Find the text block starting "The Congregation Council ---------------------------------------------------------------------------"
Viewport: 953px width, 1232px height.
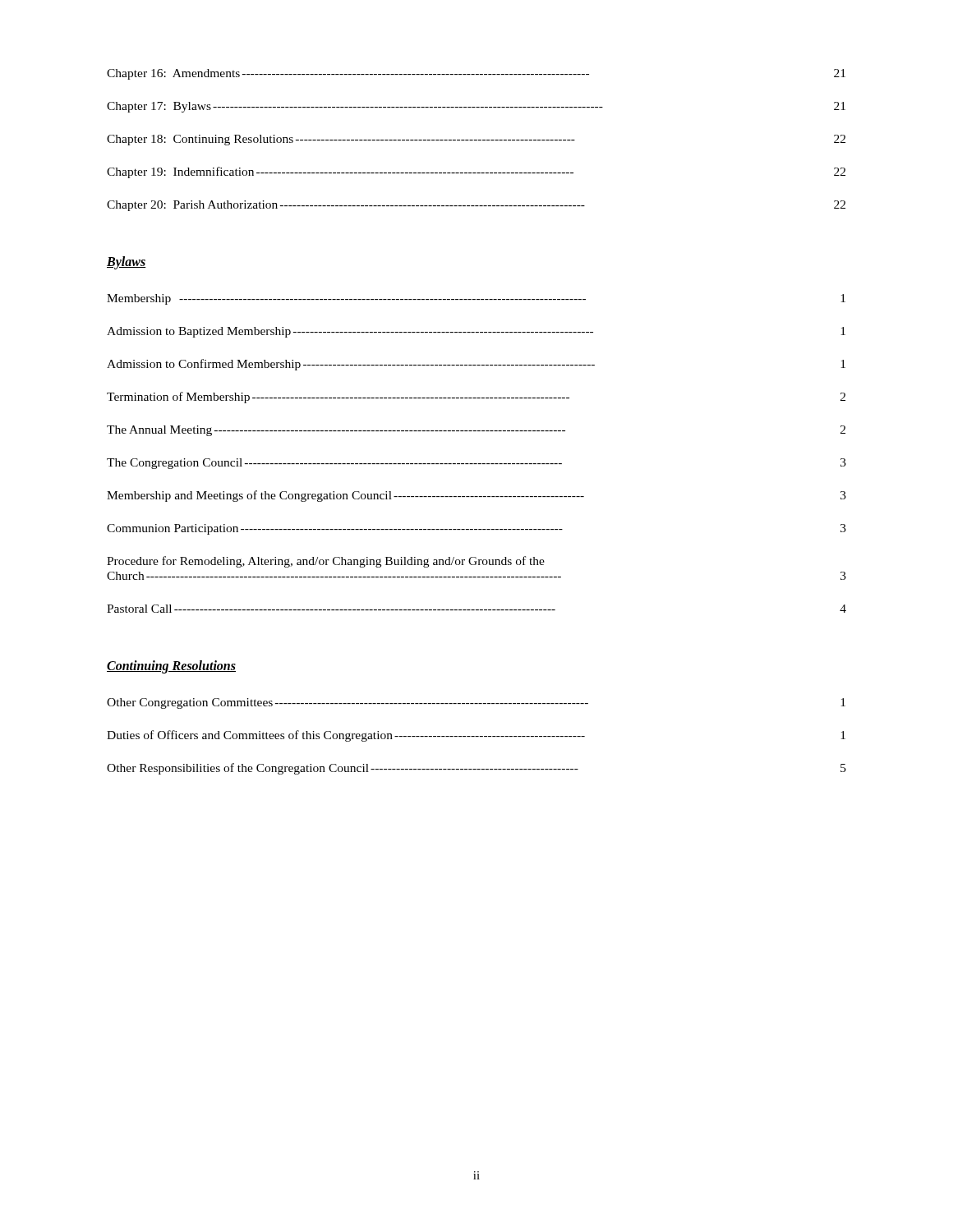476,462
